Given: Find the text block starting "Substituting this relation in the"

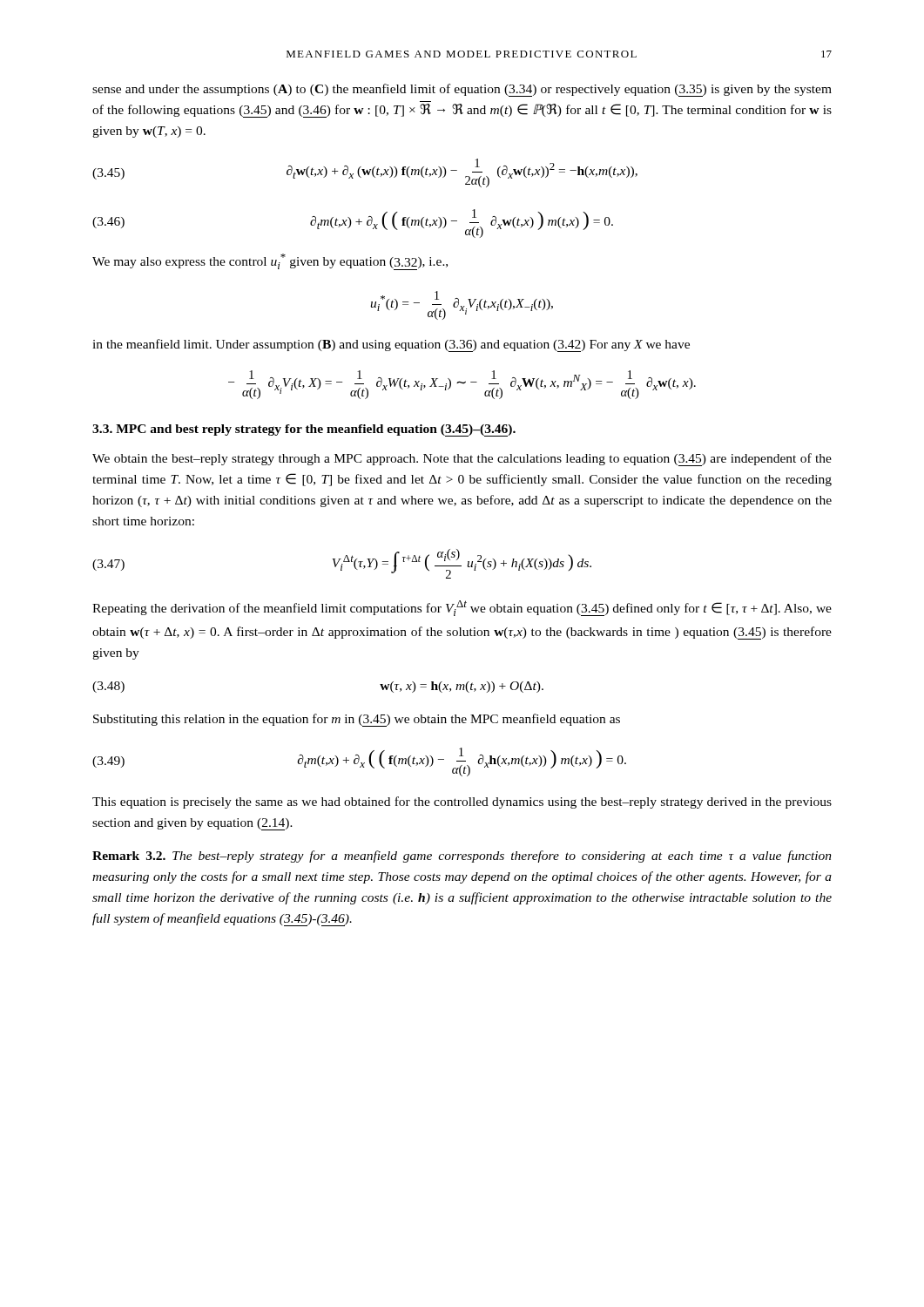Looking at the screenshot, I should [356, 719].
